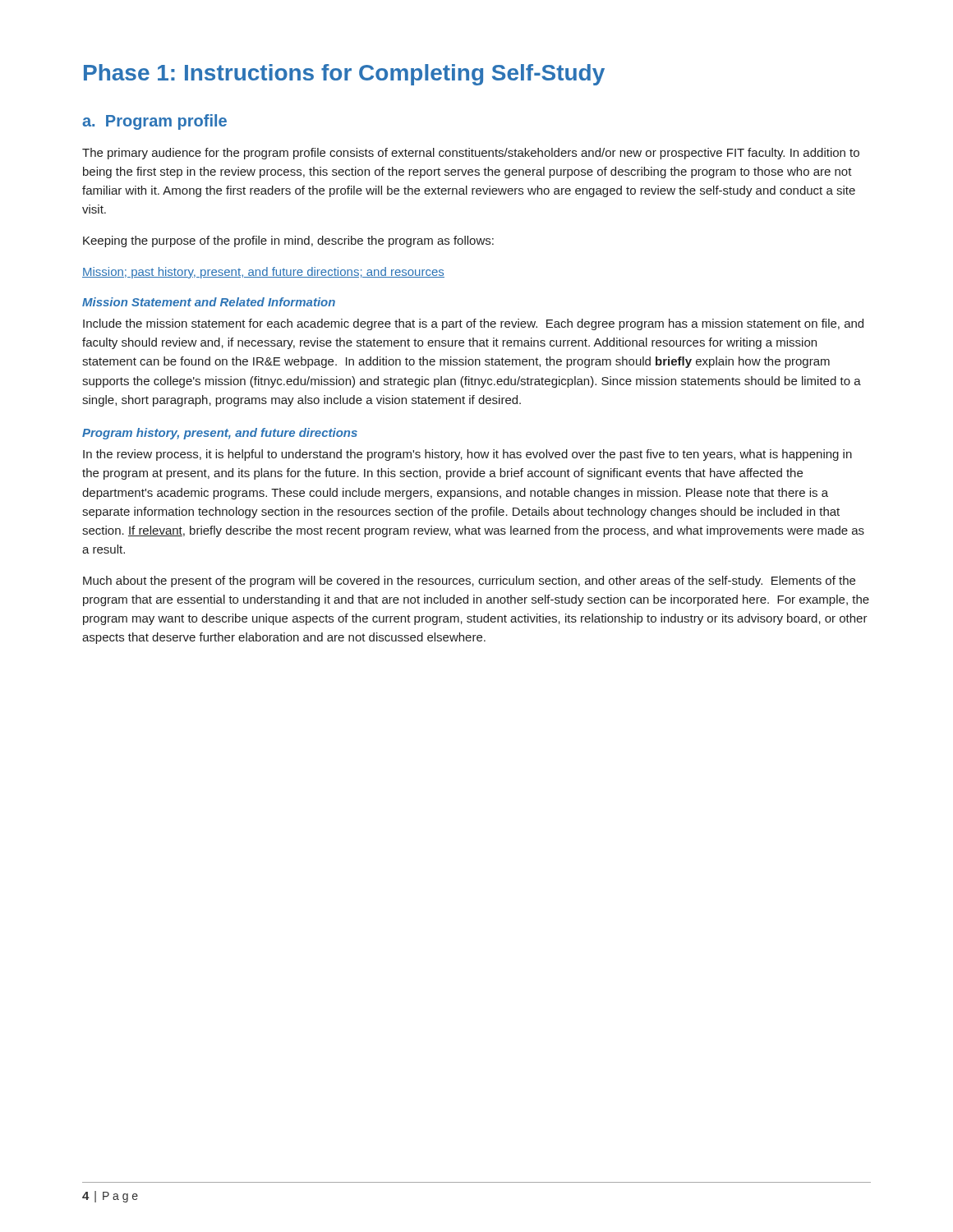Navigate to the block starting "Include the mission statement"
Image resolution: width=953 pixels, height=1232 pixels.
[476, 361]
